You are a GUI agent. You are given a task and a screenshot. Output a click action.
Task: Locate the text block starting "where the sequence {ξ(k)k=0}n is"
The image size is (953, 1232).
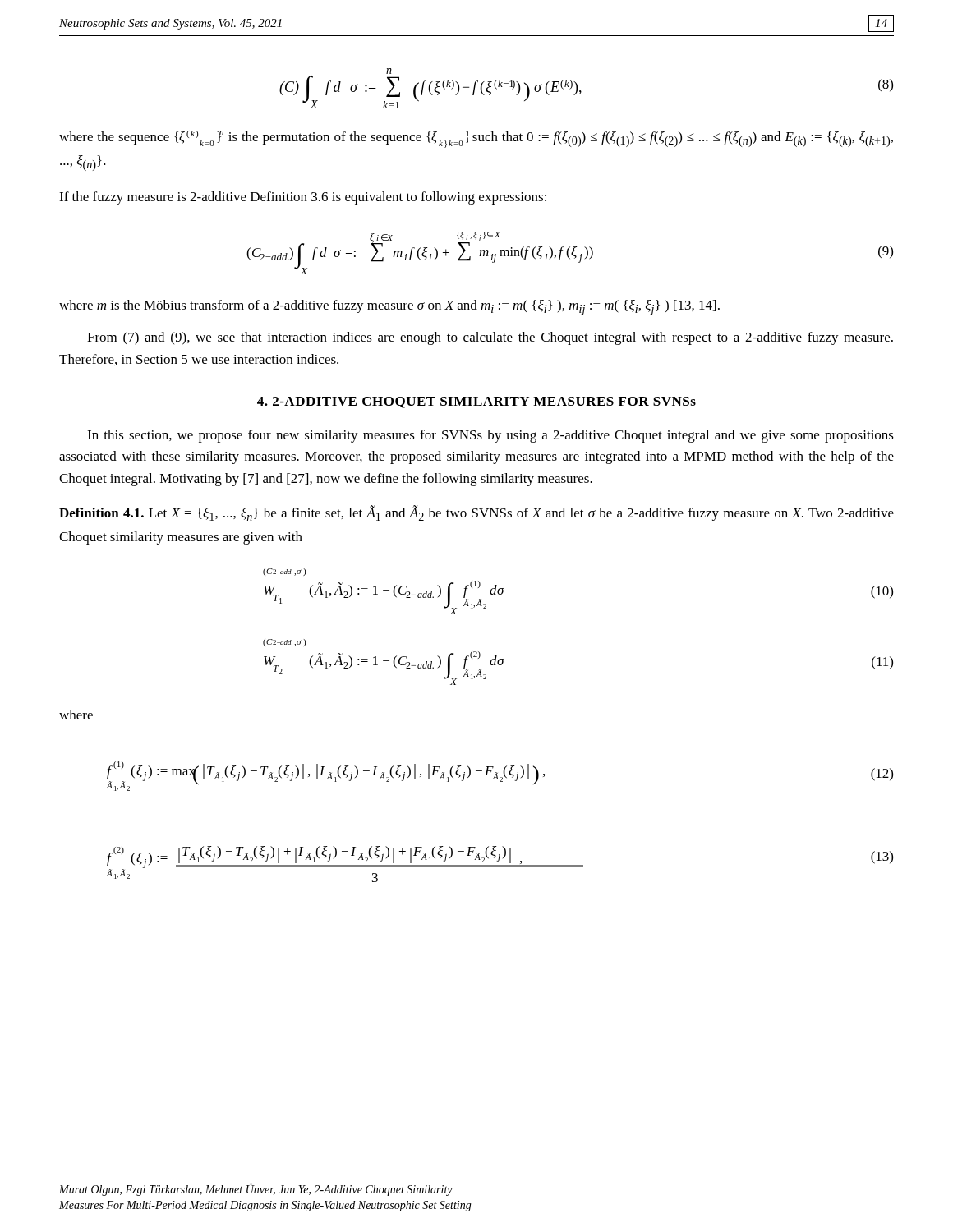click(476, 151)
